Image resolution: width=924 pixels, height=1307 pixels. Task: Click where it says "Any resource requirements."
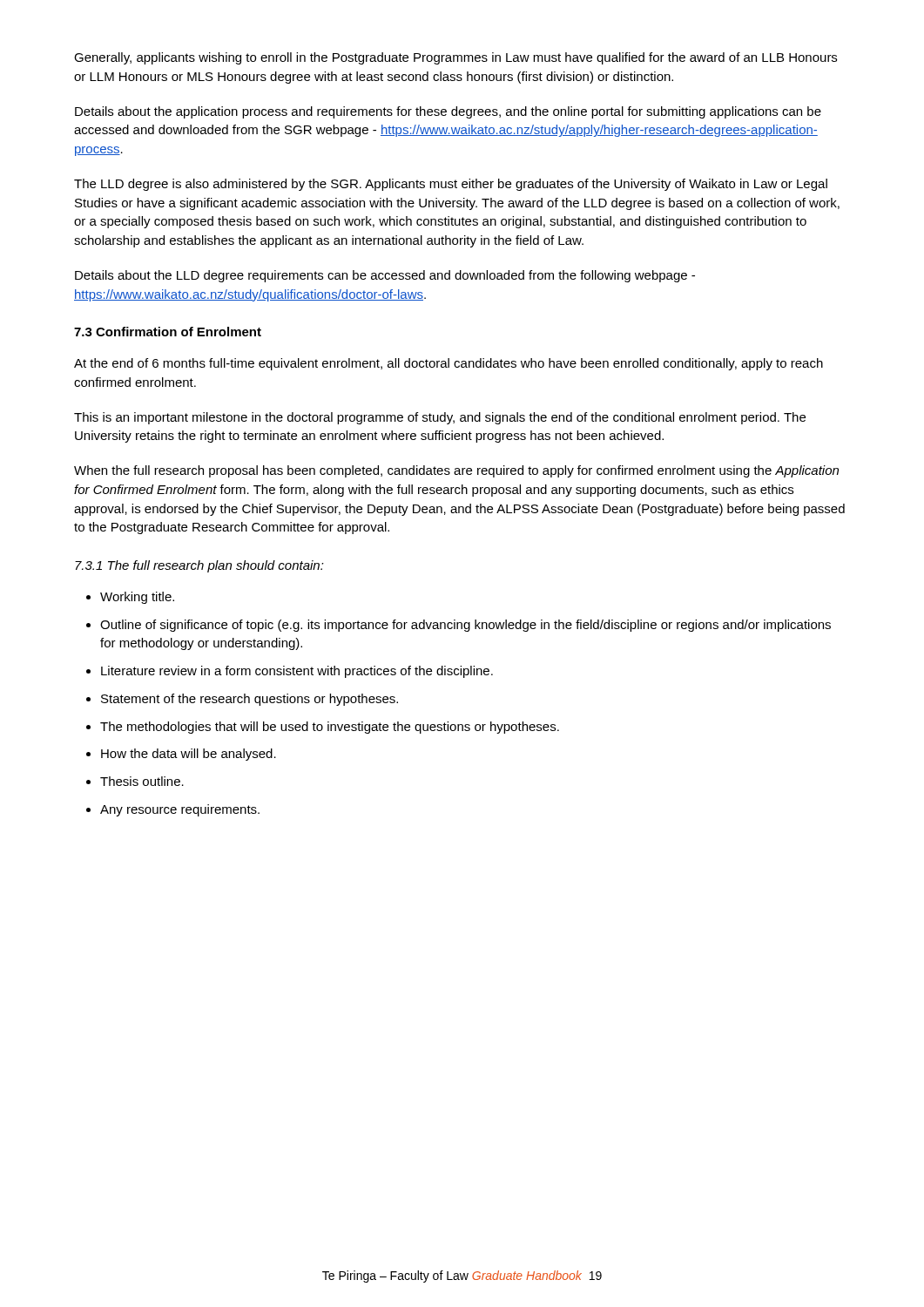[173, 810]
